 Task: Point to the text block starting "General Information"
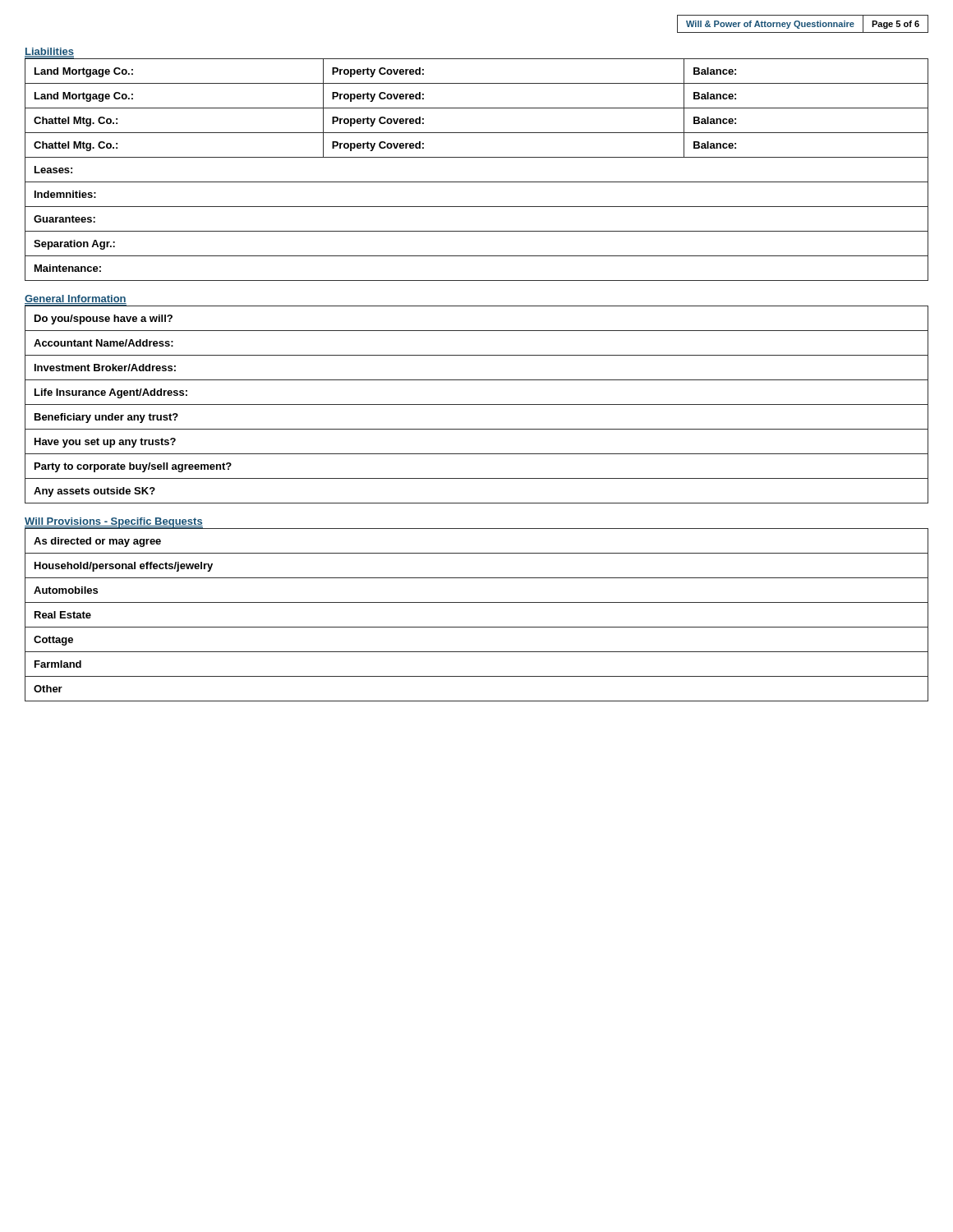75,299
